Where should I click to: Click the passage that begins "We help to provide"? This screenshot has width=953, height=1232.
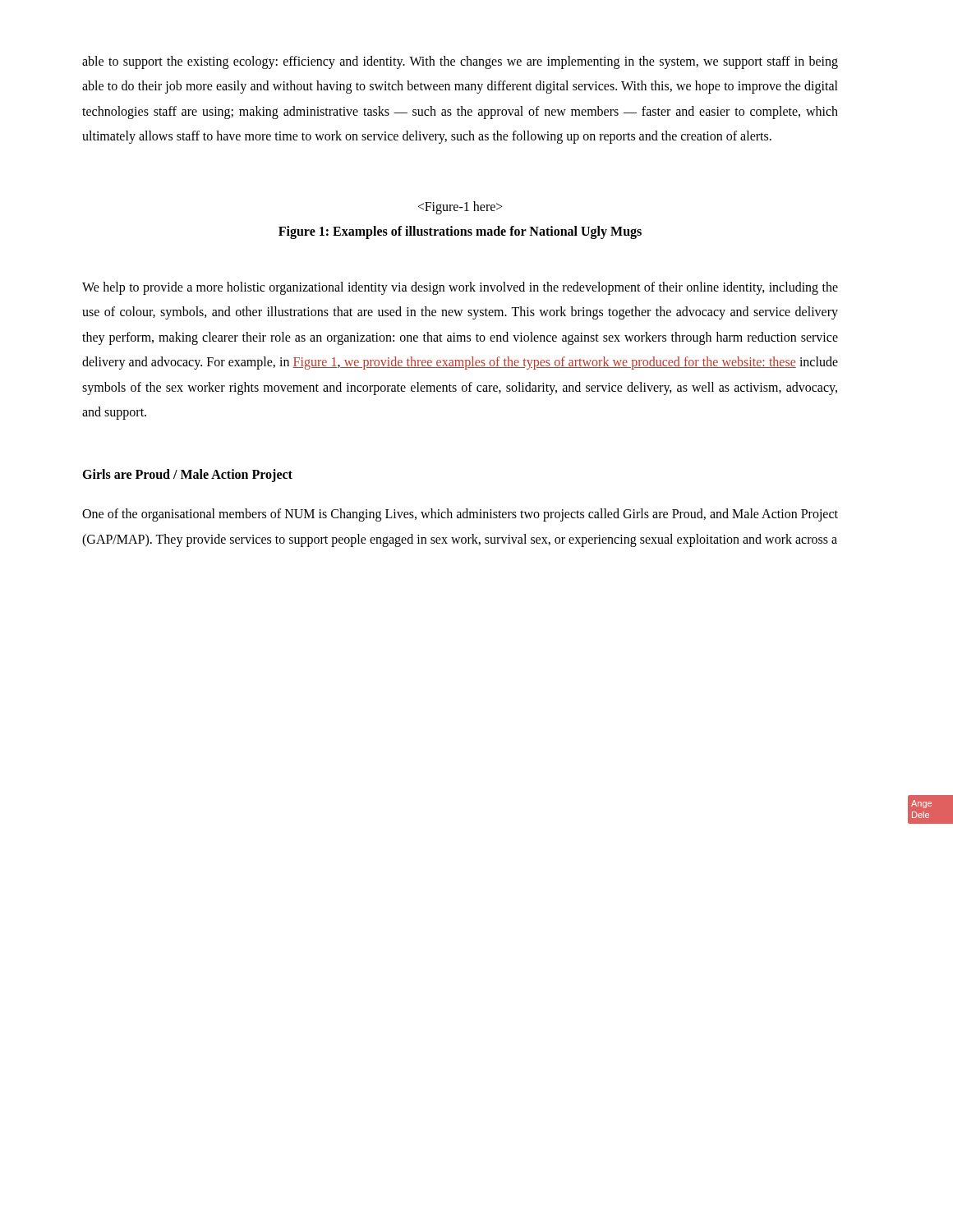click(x=460, y=349)
